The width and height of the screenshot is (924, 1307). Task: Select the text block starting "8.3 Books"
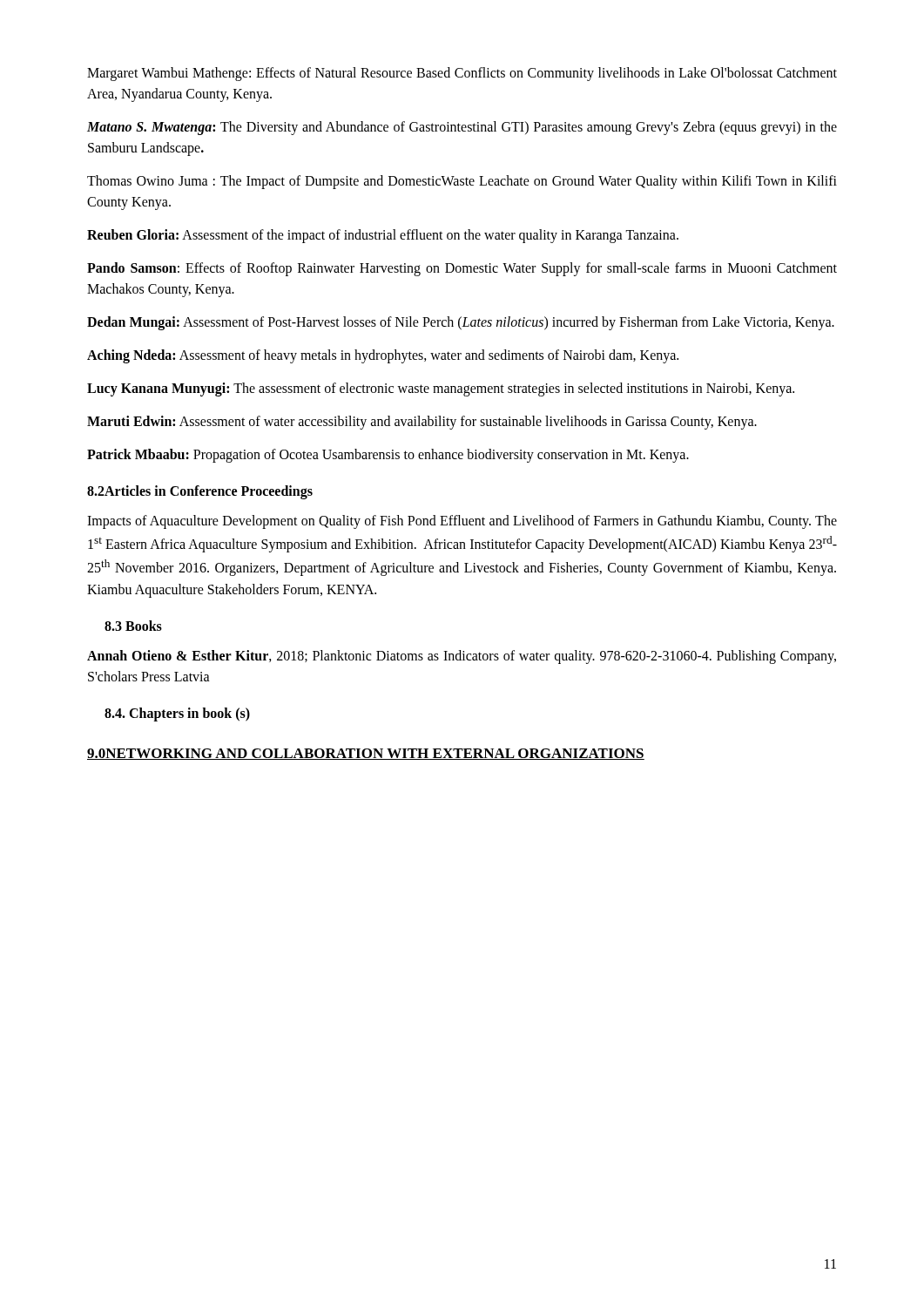click(x=133, y=626)
